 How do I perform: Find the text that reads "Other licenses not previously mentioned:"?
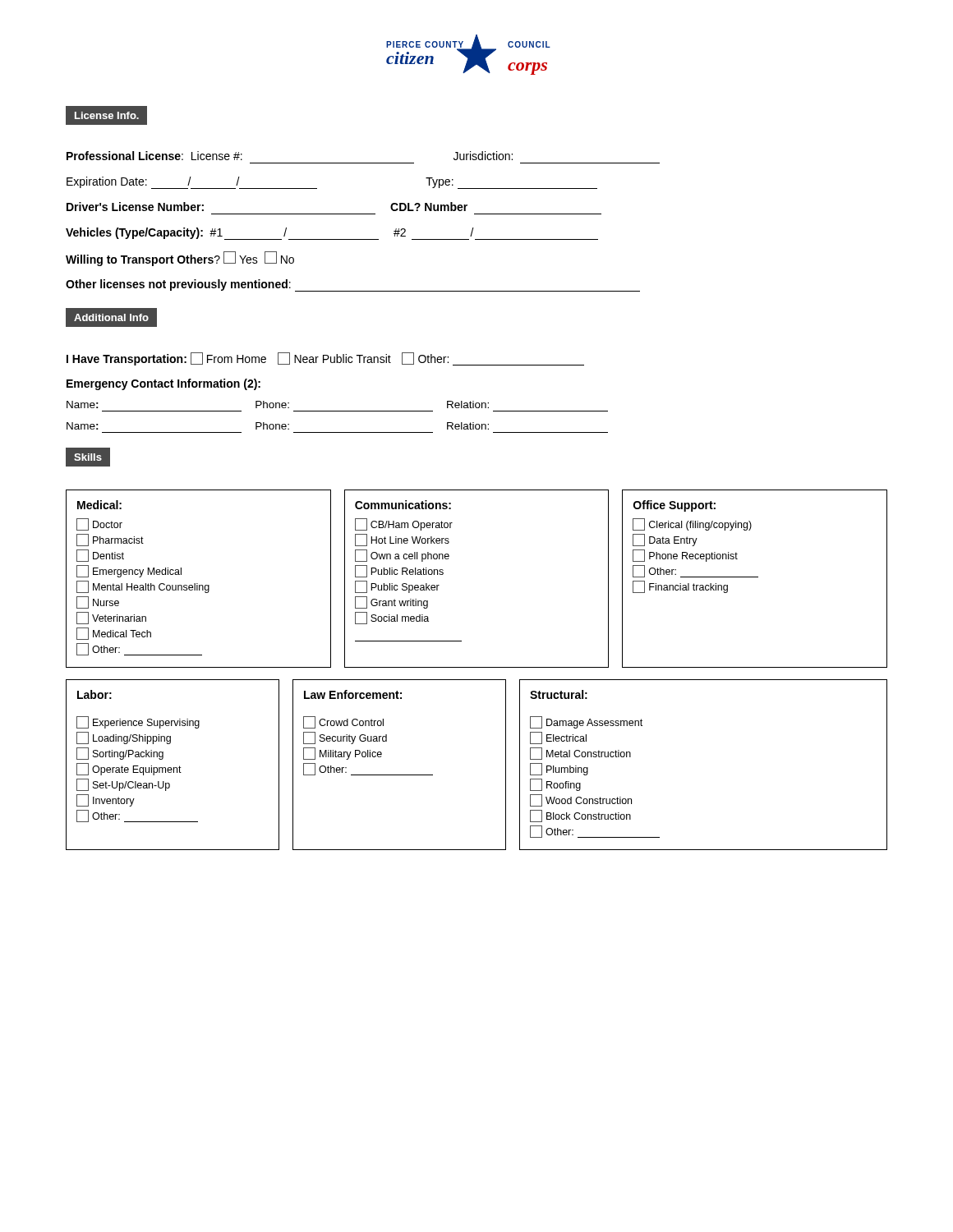353,285
